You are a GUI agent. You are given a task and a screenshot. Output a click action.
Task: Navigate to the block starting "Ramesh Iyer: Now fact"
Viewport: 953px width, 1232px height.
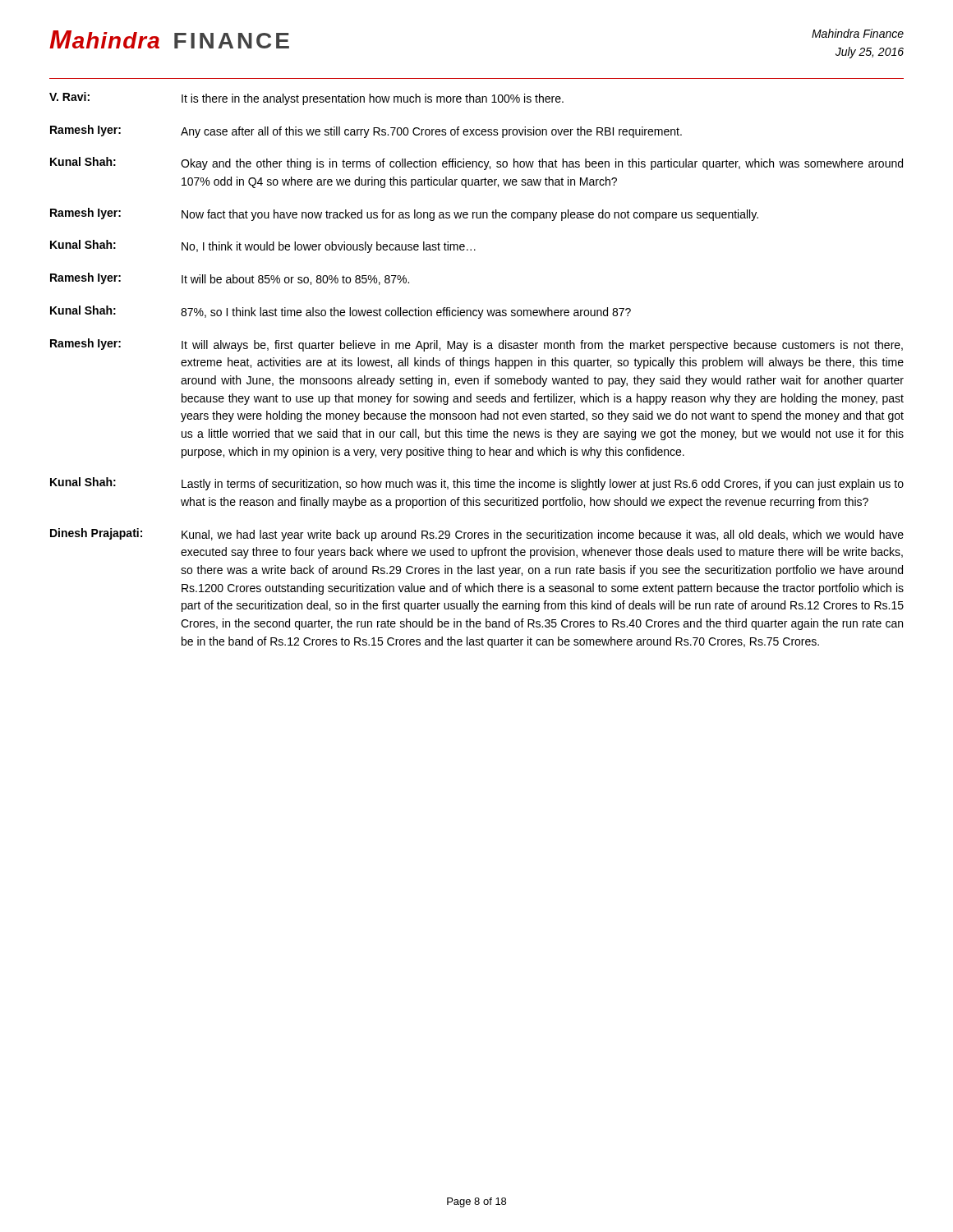click(x=476, y=215)
